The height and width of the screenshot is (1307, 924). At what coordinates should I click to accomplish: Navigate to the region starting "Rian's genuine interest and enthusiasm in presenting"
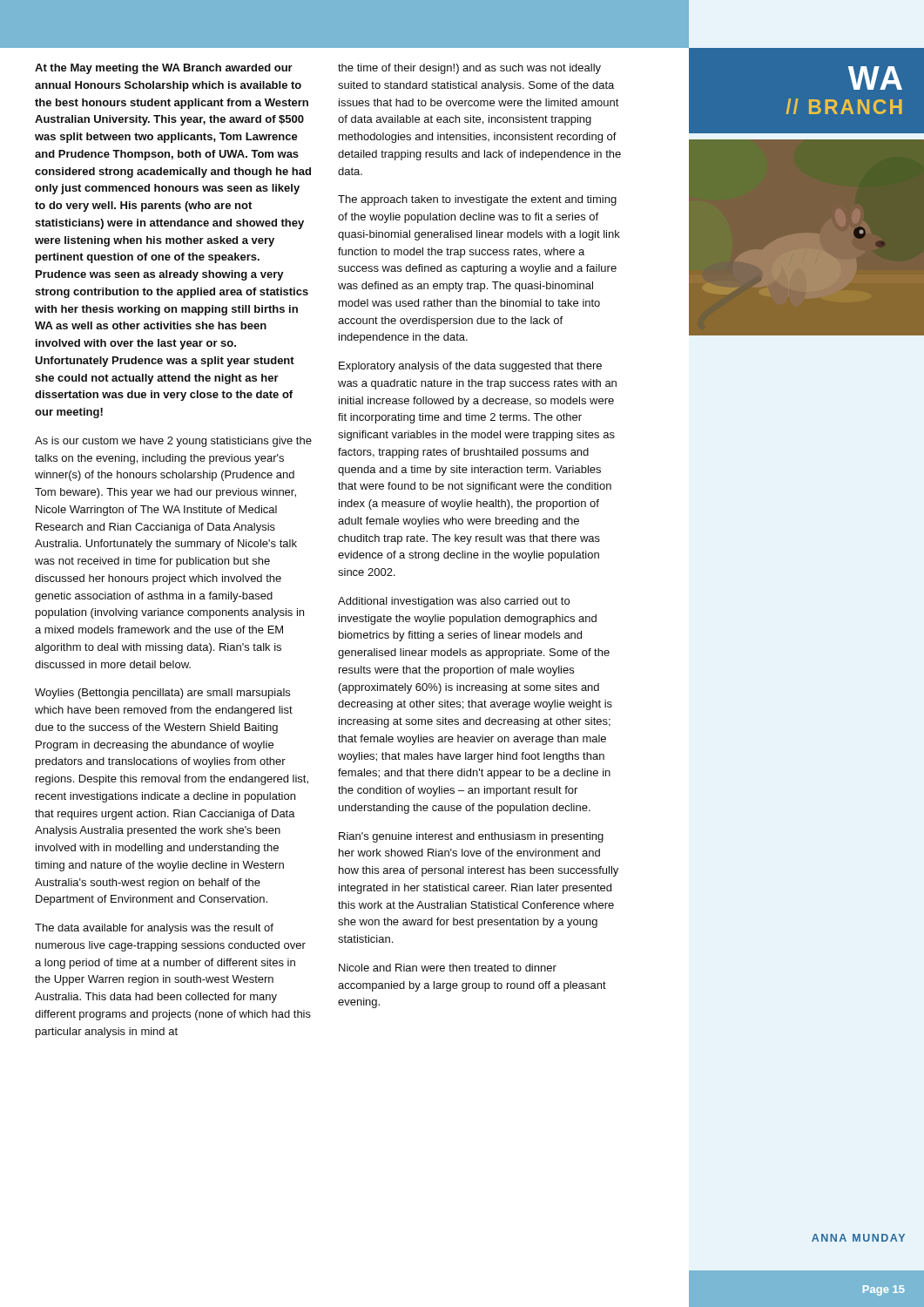coord(478,887)
